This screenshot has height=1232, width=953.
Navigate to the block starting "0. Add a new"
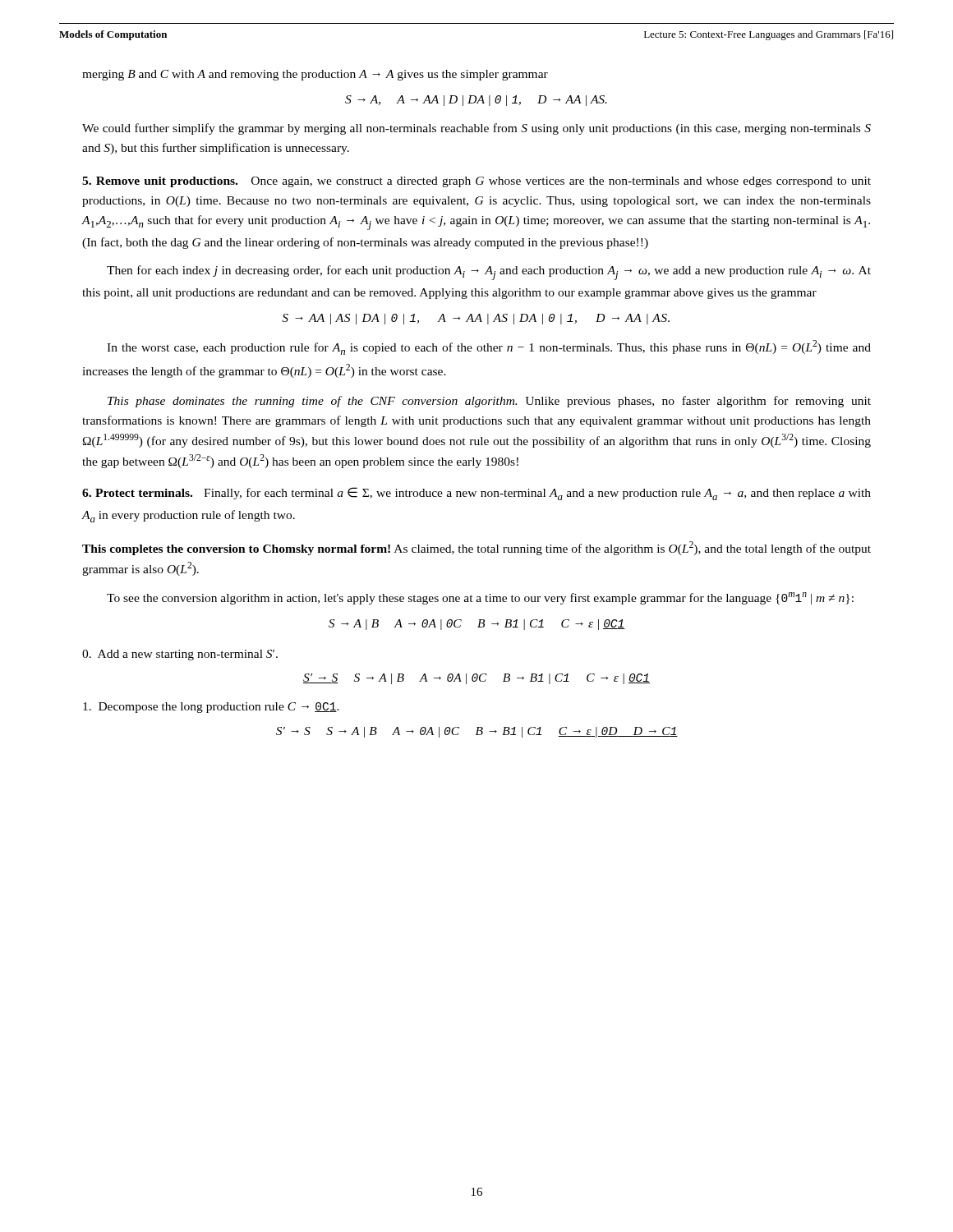click(180, 654)
